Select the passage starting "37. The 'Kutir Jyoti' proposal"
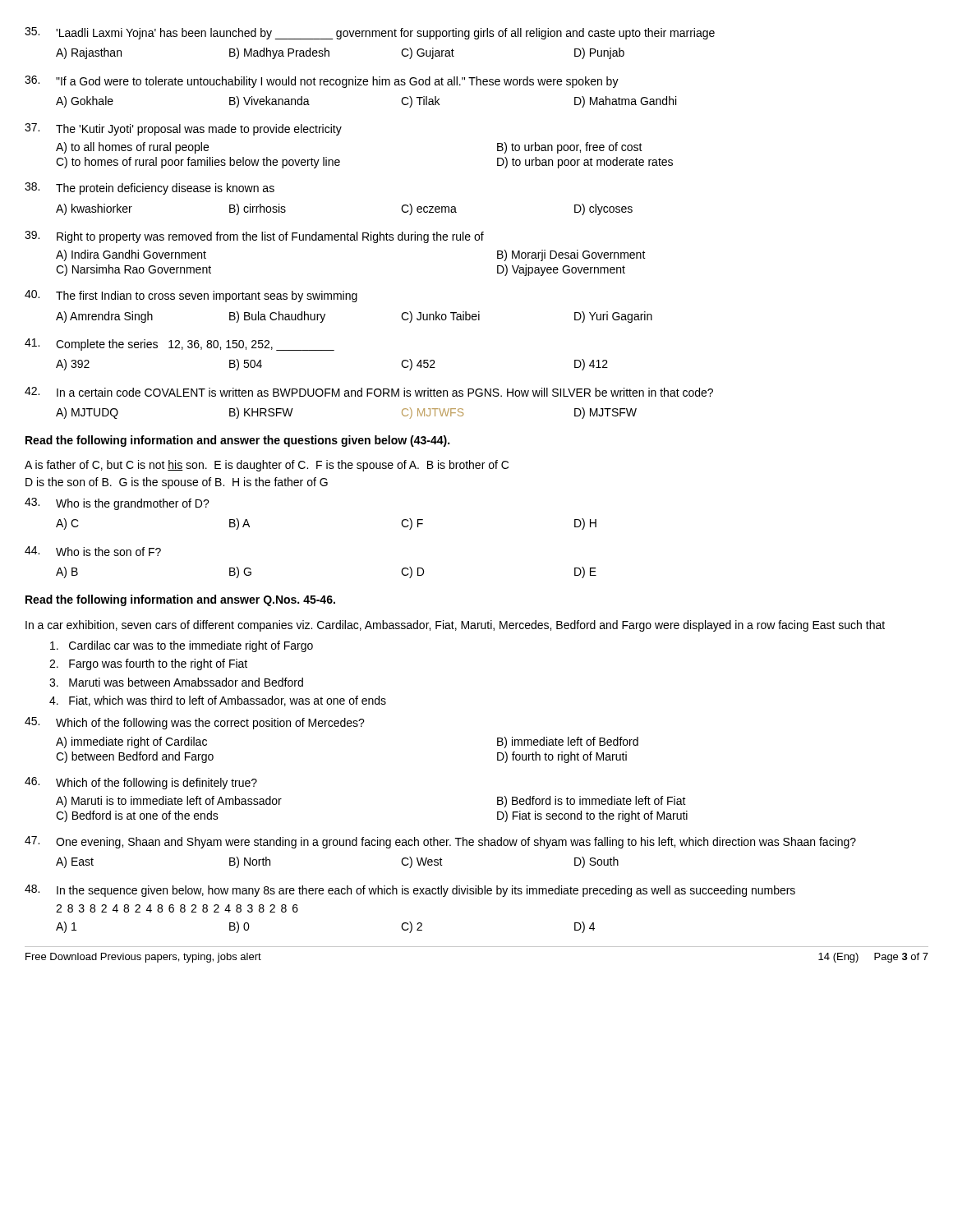This screenshot has width=953, height=1232. click(x=183, y=129)
